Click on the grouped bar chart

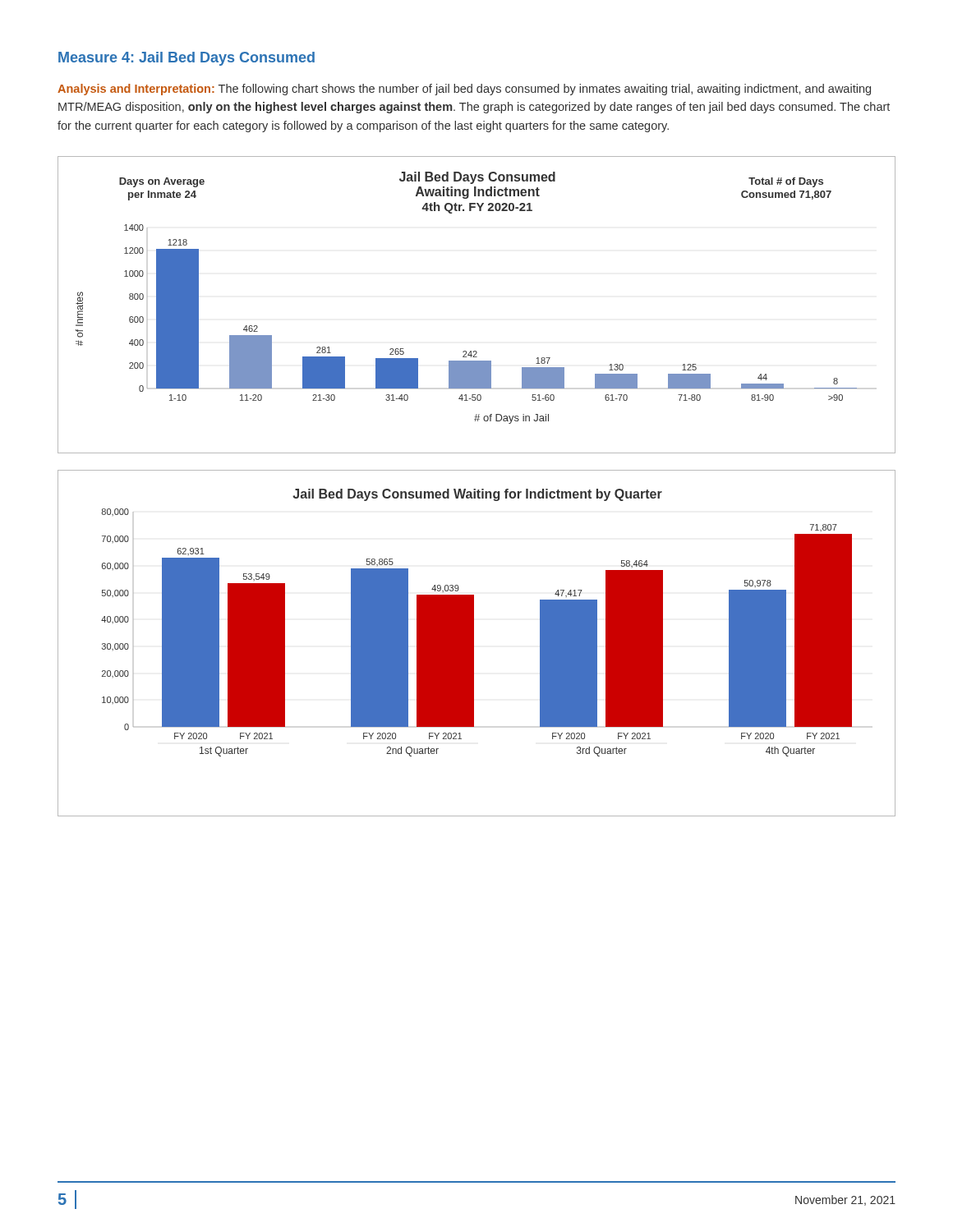476,643
